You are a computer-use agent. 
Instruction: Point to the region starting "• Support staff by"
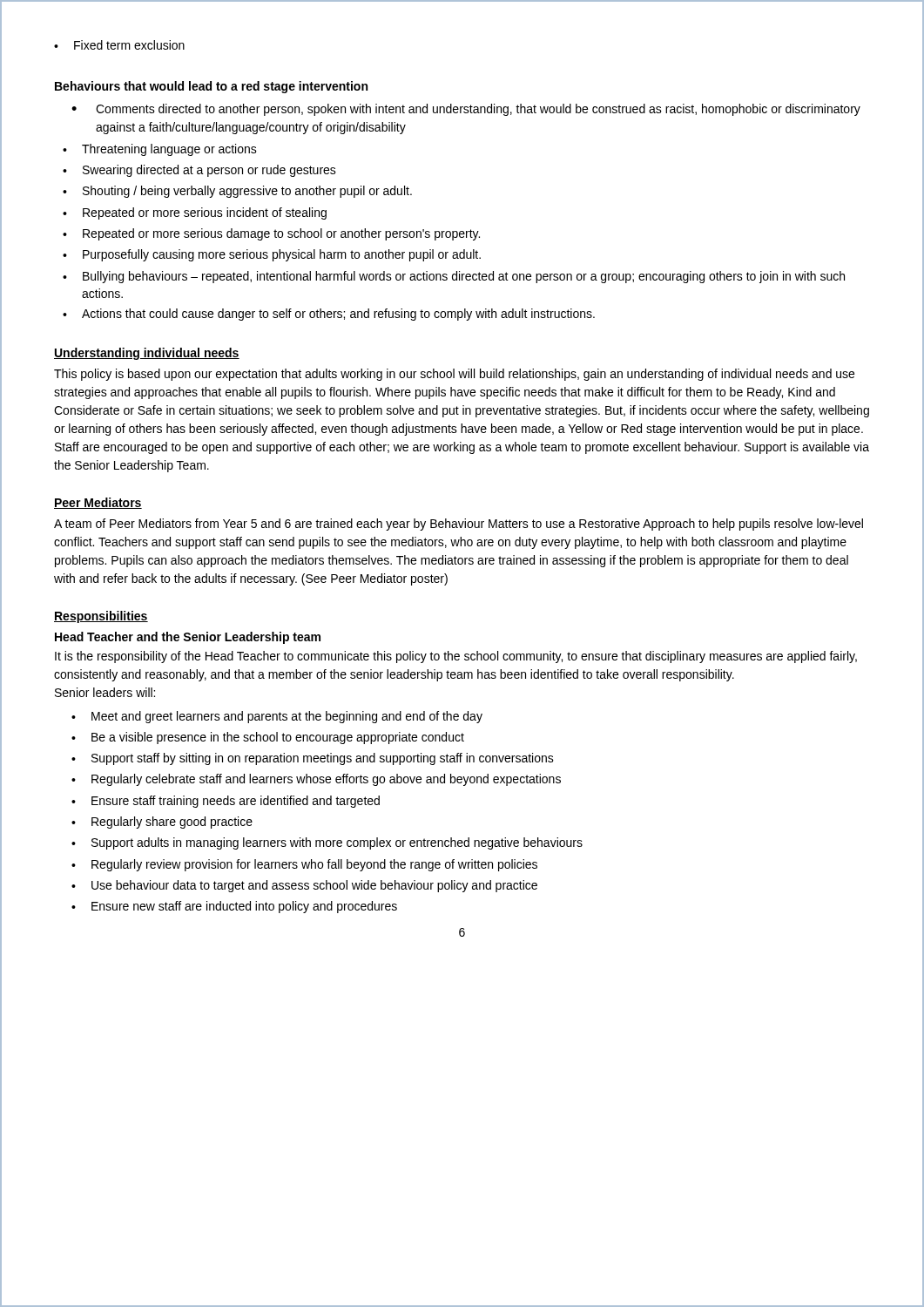(x=471, y=759)
